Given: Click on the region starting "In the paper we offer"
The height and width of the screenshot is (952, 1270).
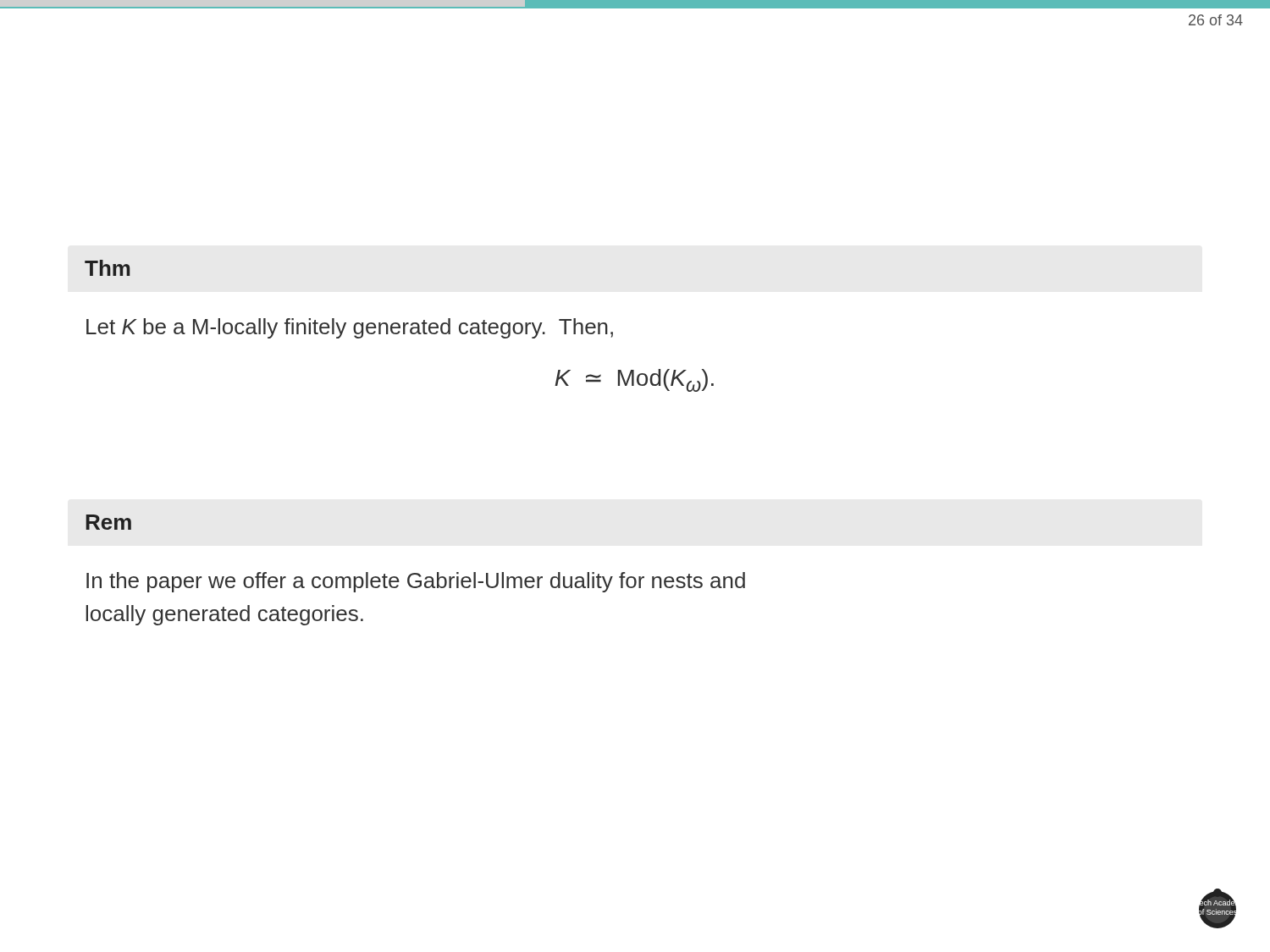Looking at the screenshot, I should point(415,597).
